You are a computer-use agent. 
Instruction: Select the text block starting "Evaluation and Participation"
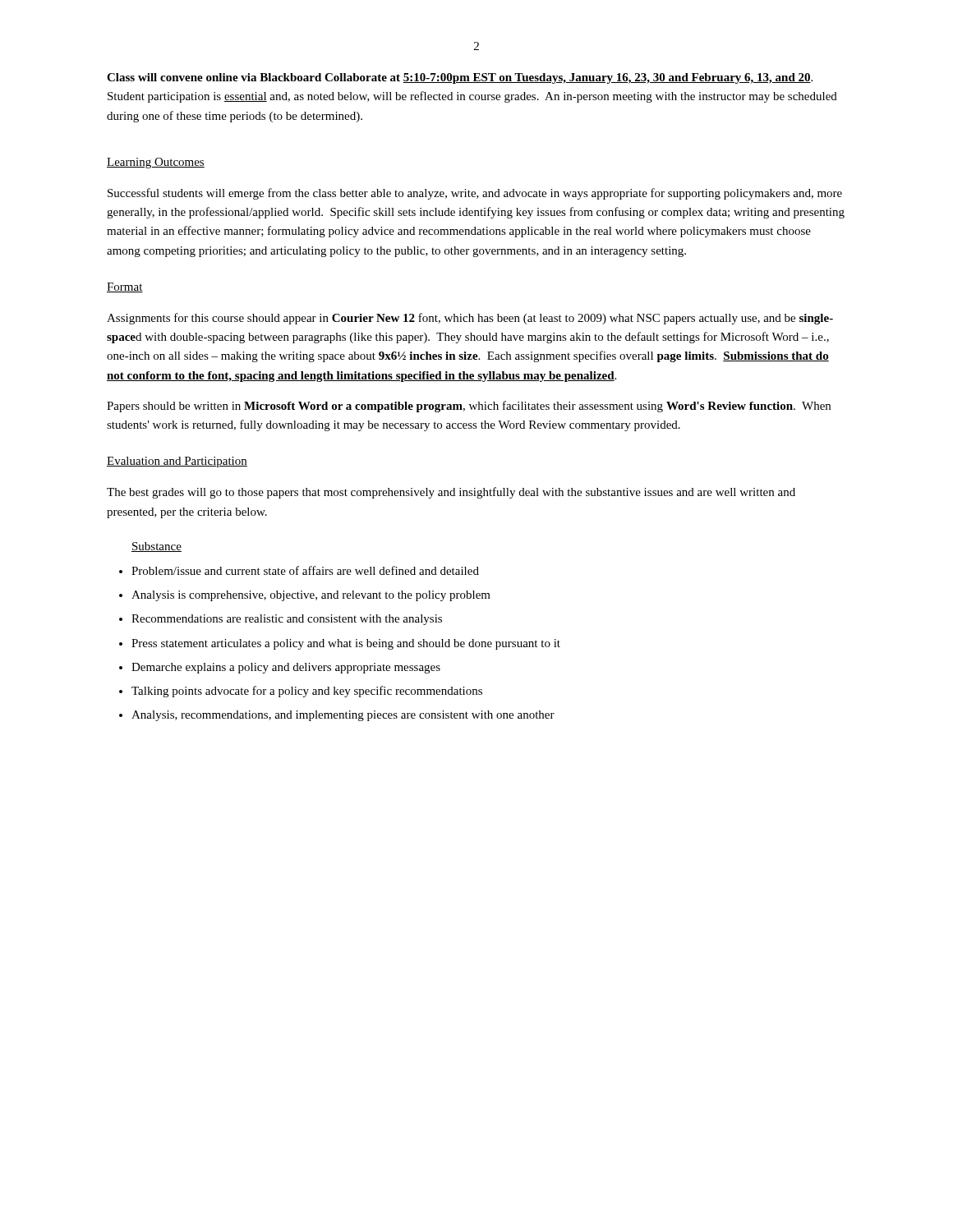pos(177,461)
